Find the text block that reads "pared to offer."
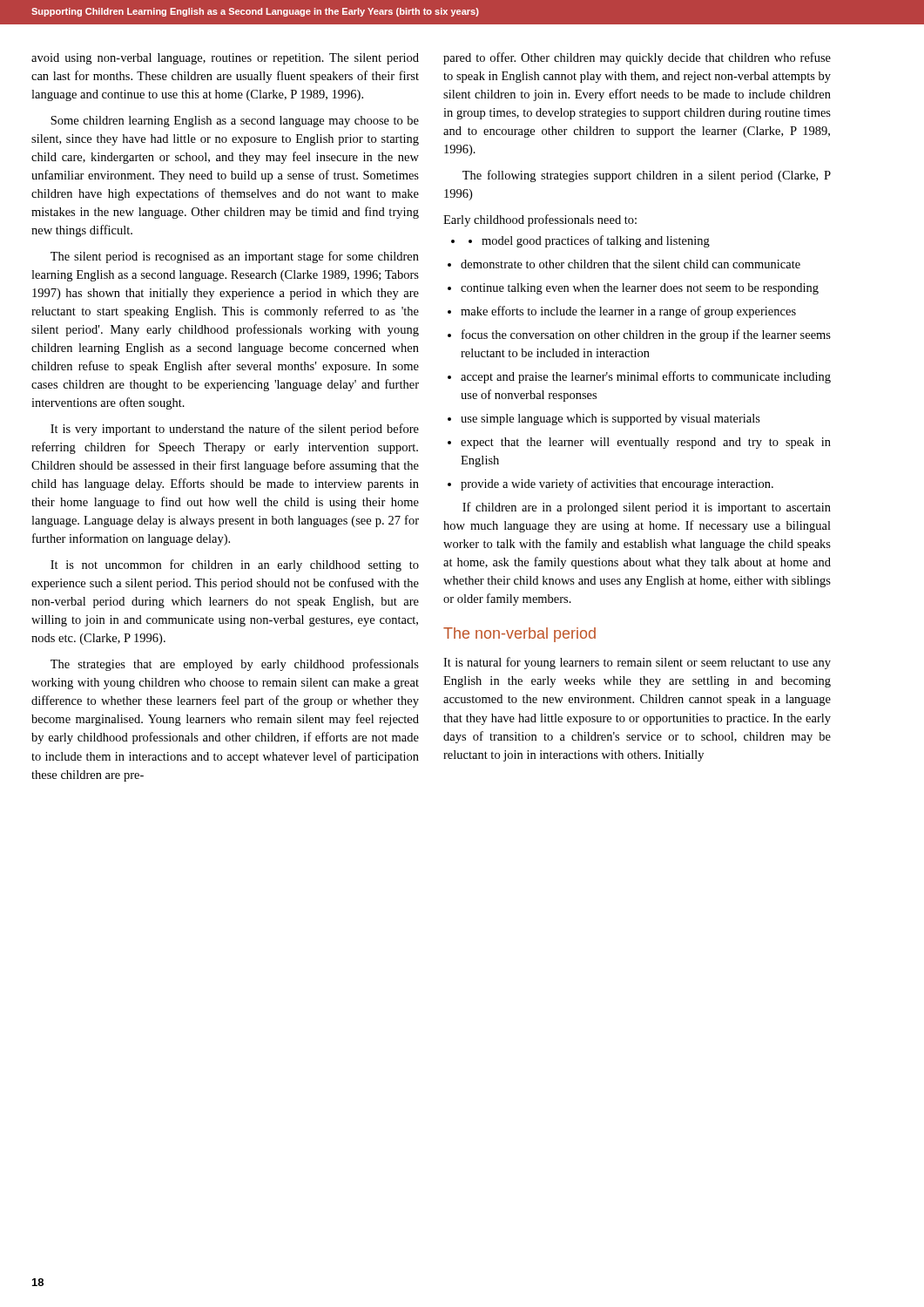924x1307 pixels. [637, 126]
